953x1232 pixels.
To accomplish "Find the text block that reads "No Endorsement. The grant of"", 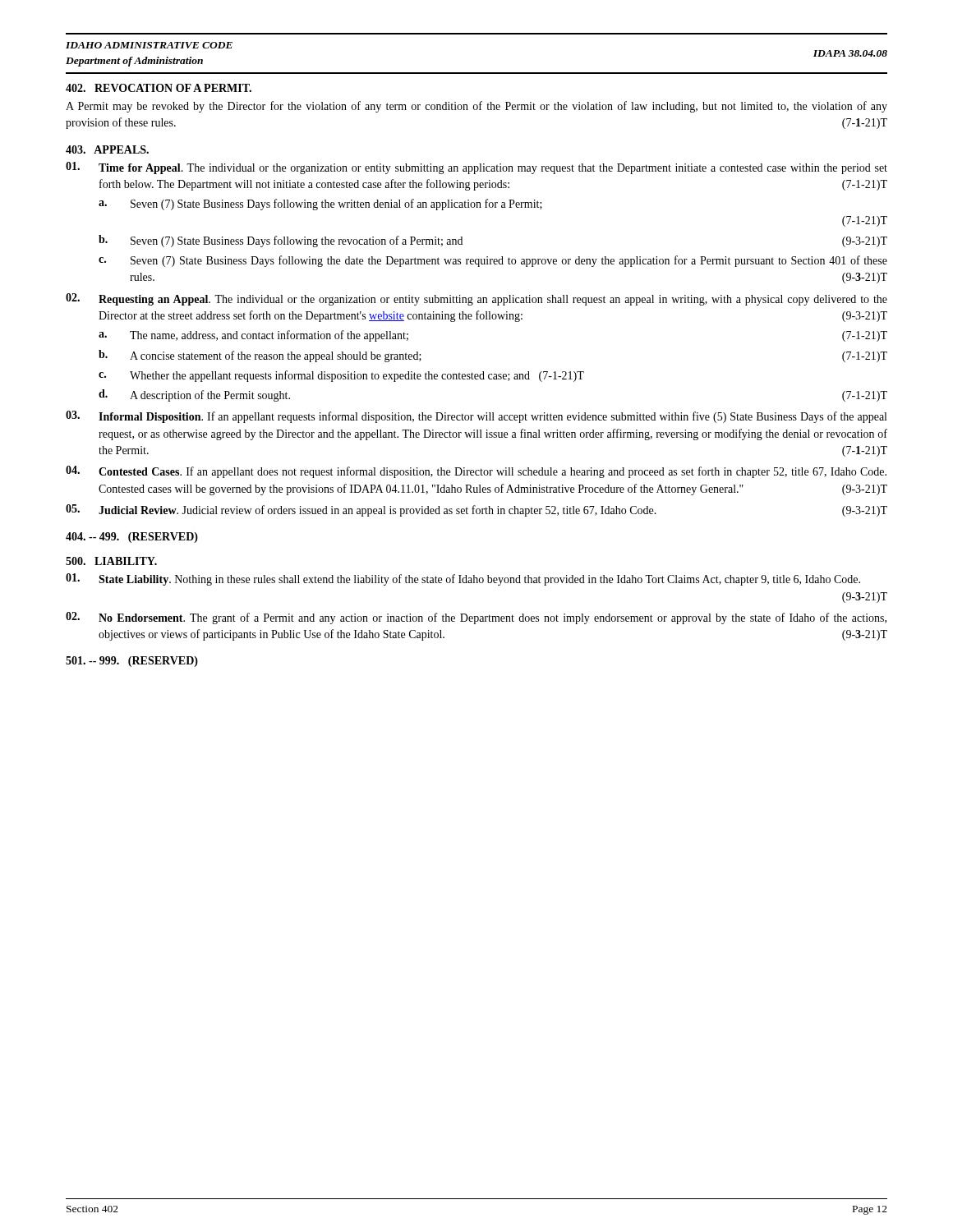I will coord(476,627).
